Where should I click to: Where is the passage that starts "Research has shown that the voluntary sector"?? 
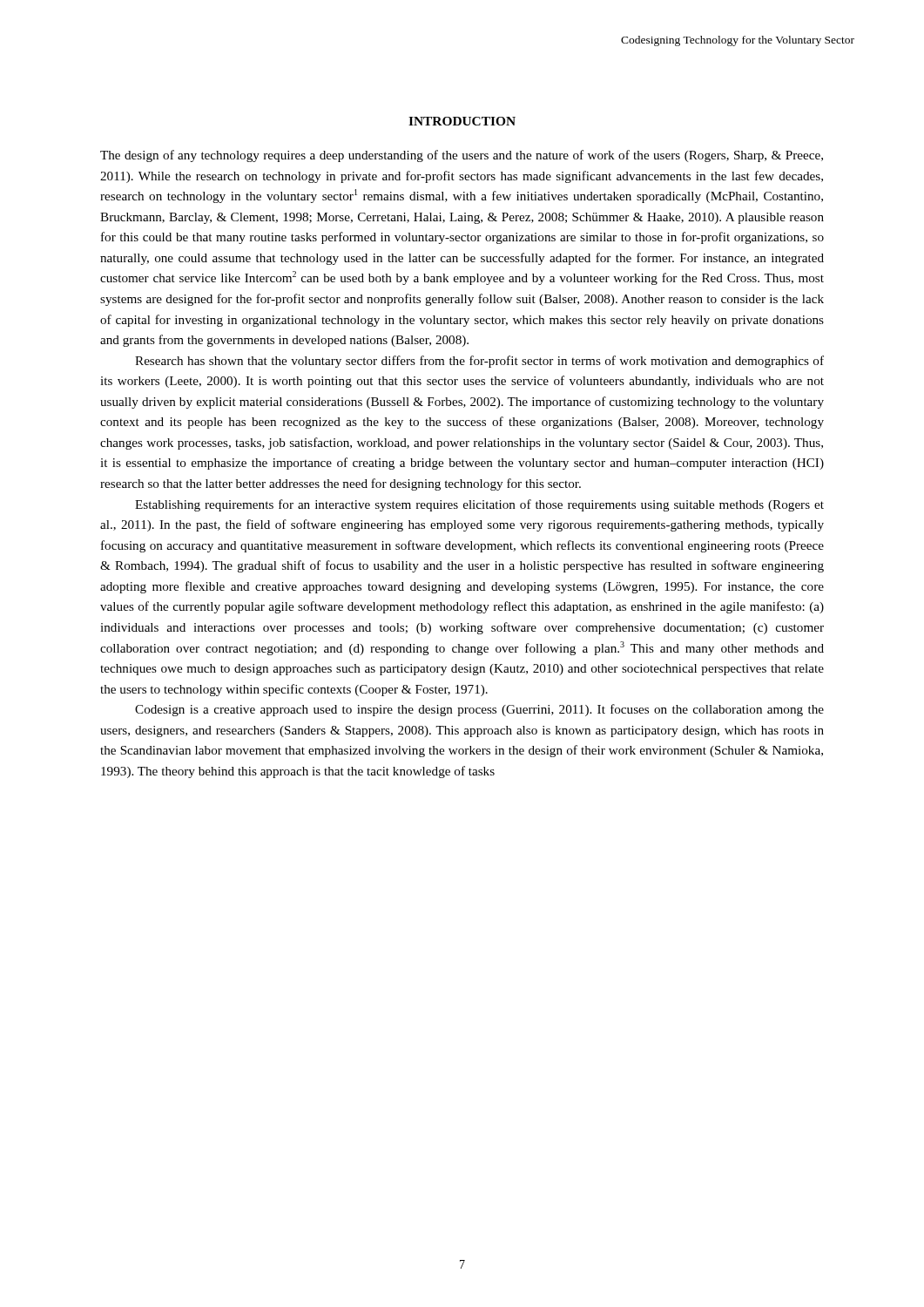tap(462, 422)
